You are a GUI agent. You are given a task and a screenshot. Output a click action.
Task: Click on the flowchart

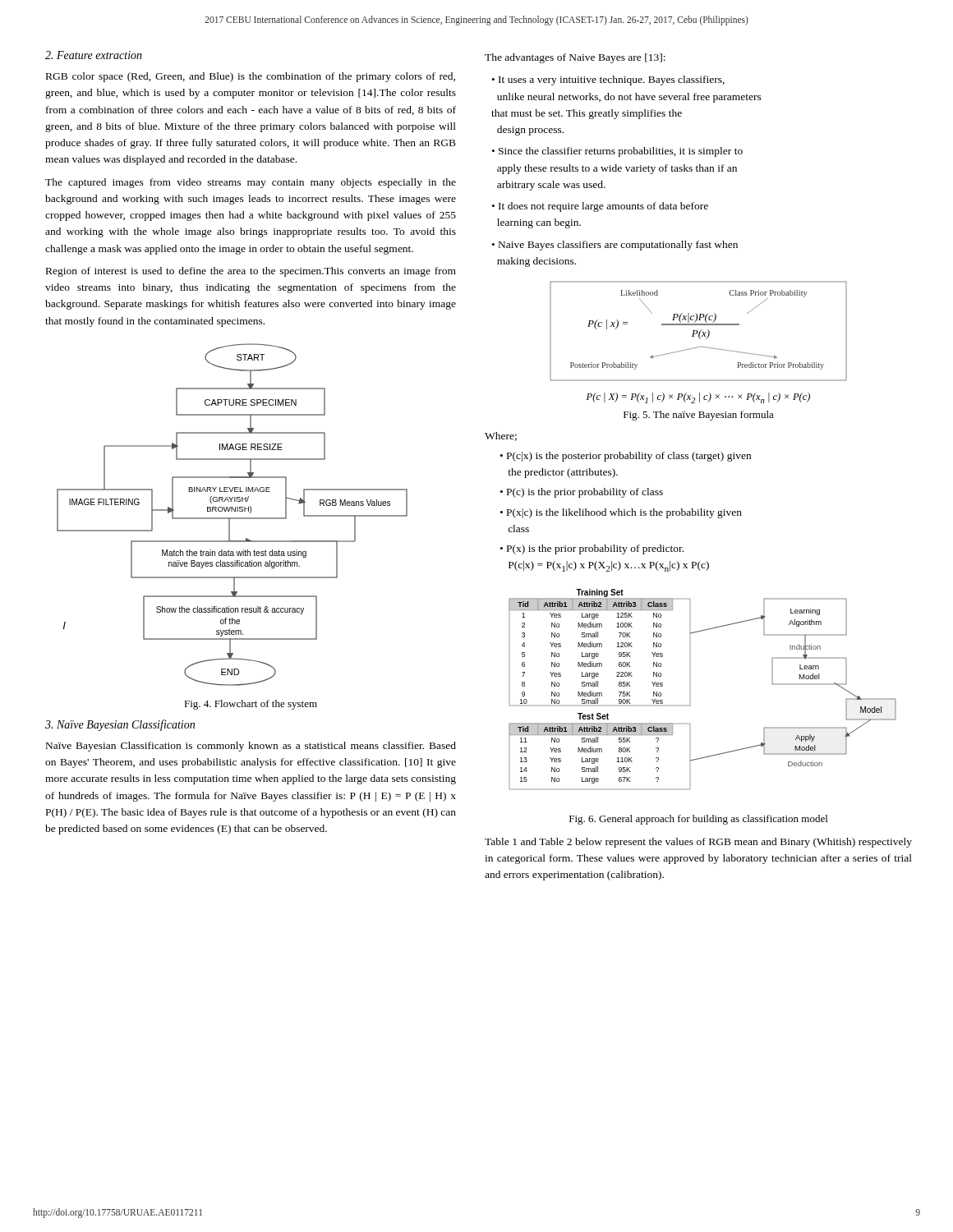pyautogui.click(x=251, y=516)
